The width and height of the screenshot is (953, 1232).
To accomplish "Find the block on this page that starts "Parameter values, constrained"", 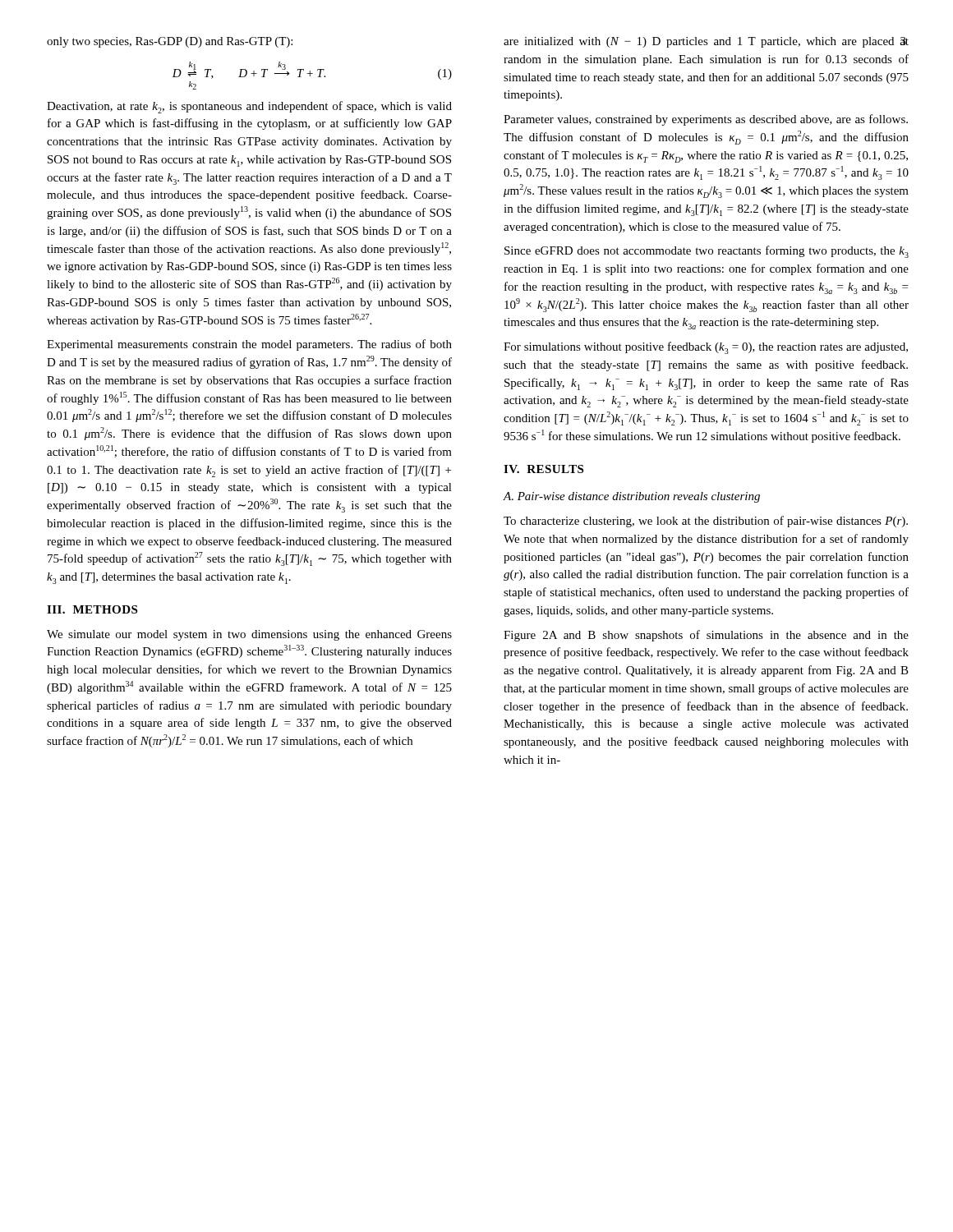I will [x=706, y=173].
